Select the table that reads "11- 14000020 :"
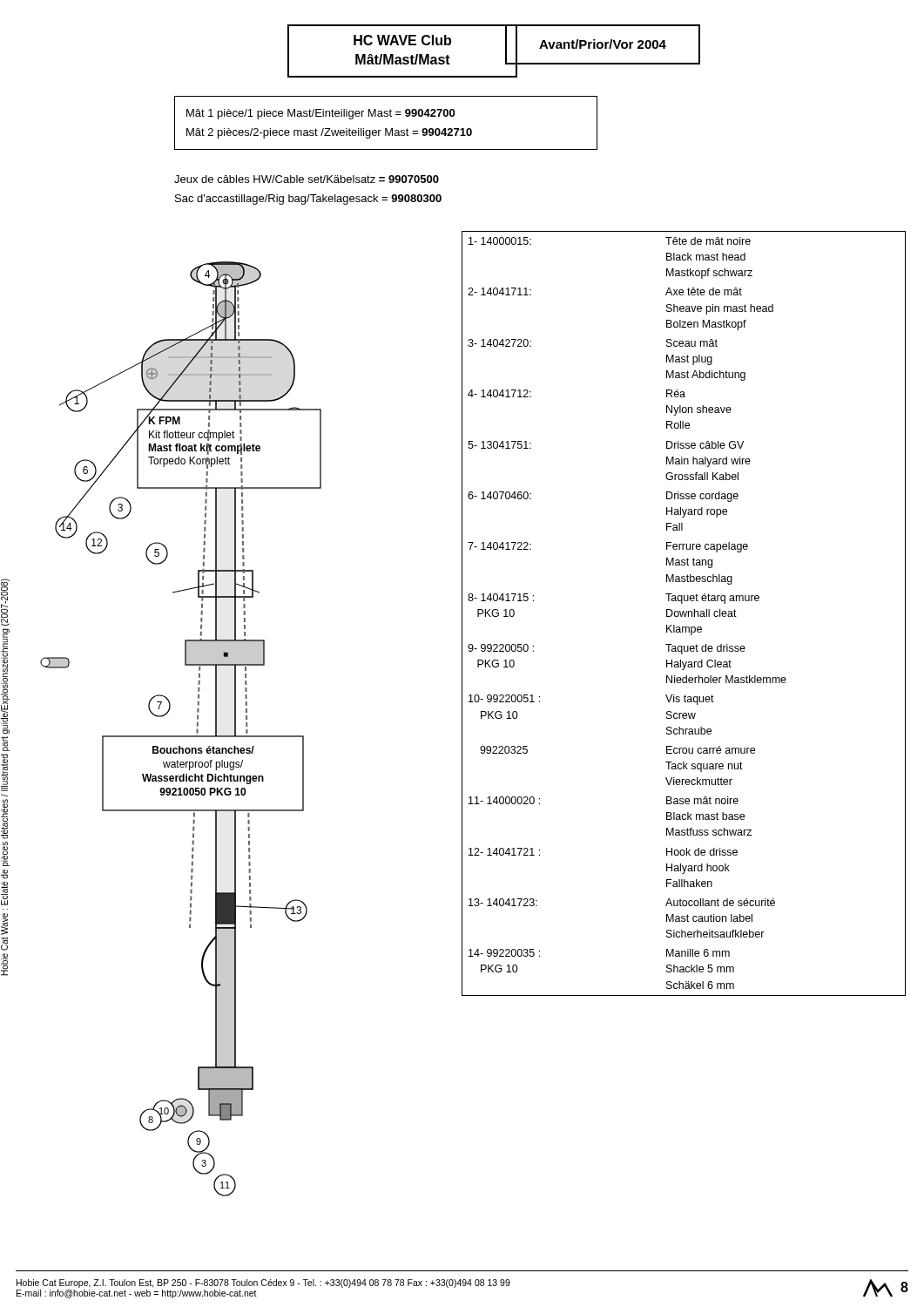The image size is (924, 1307). coord(684,613)
